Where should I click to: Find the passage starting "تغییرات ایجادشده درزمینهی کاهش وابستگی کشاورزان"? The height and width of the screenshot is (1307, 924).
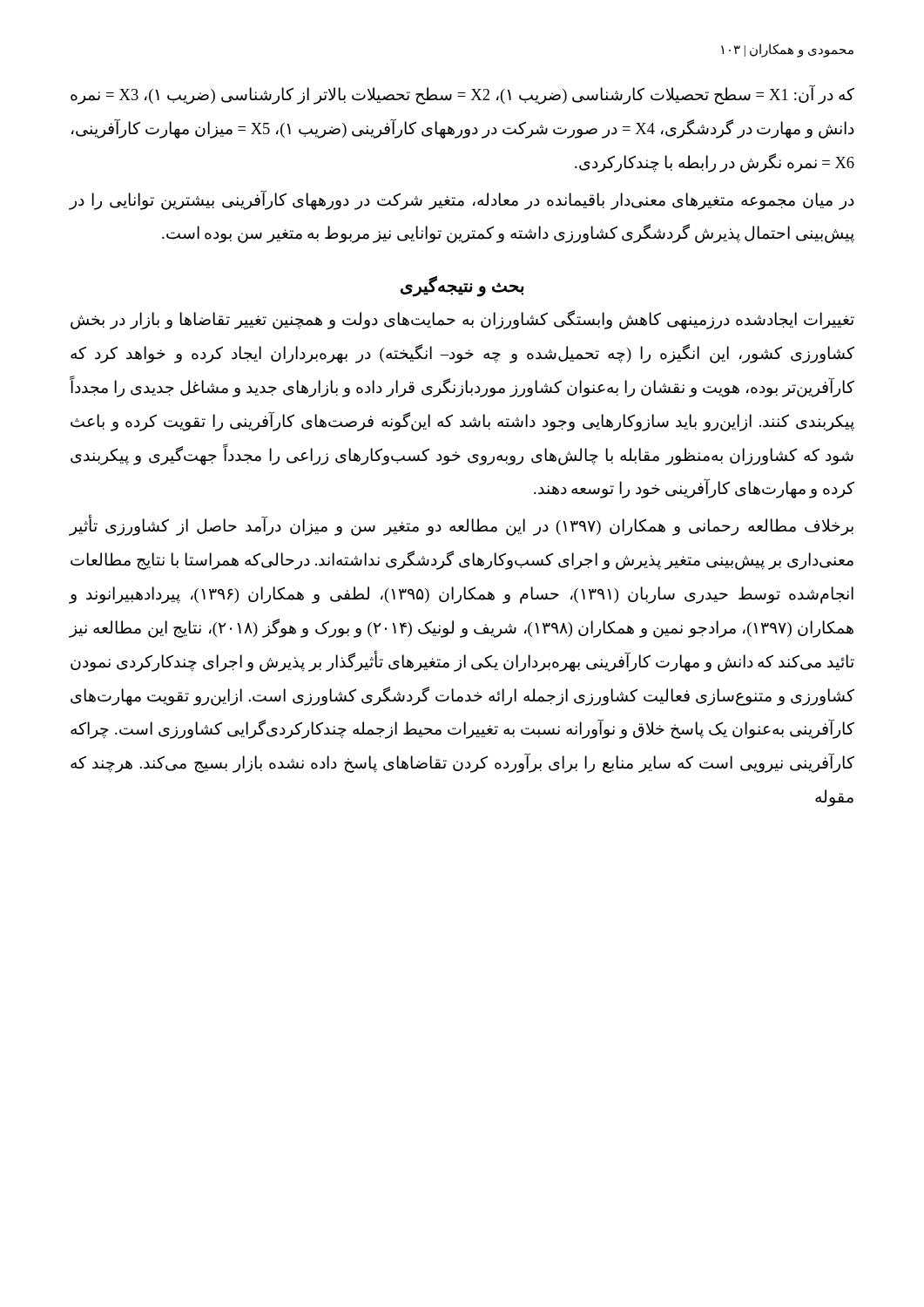pyautogui.click(x=462, y=405)
